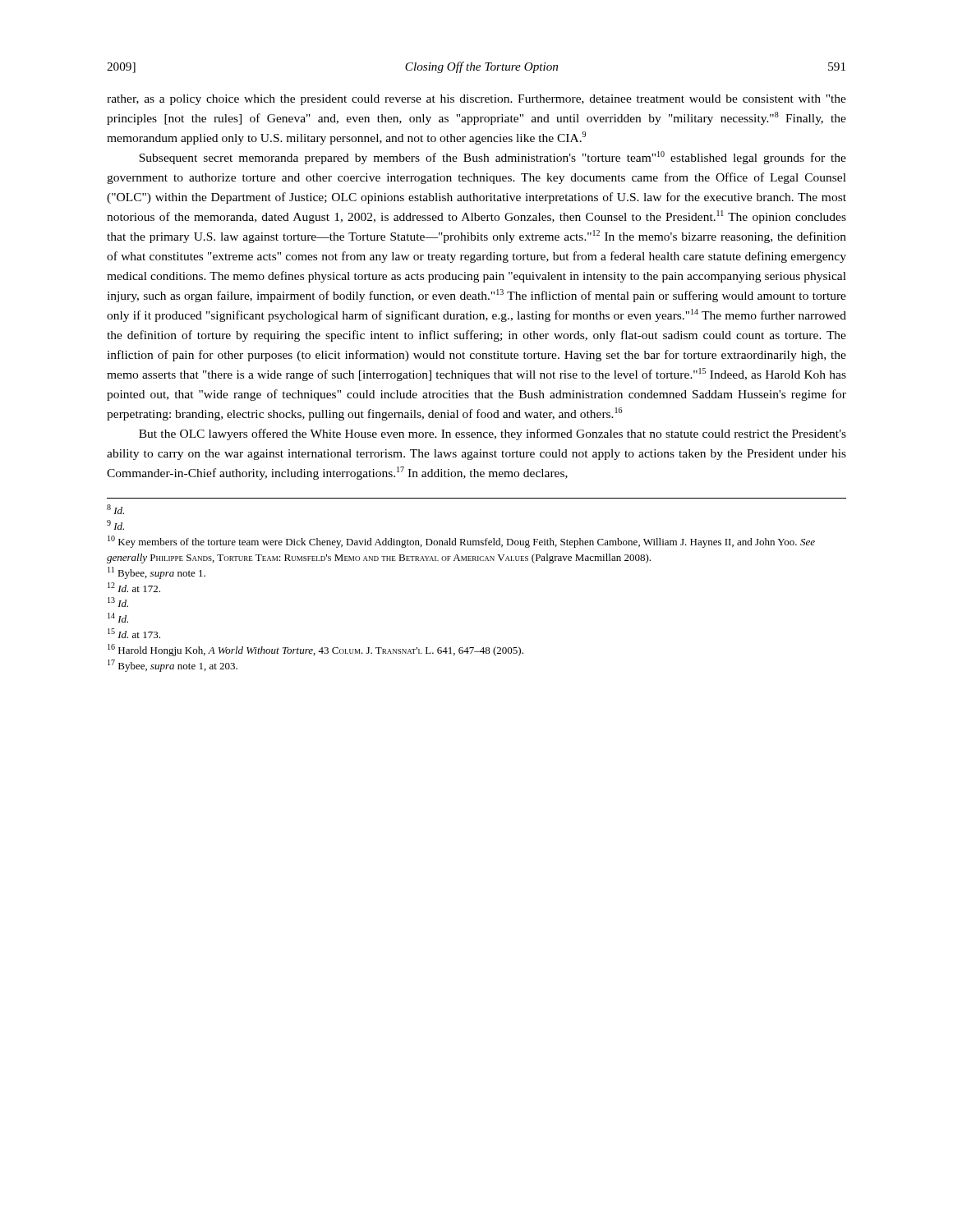Image resolution: width=953 pixels, height=1232 pixels.
Task: Locate the text block containing "rather, as a policy choice which"
Action: pos(476,118)
